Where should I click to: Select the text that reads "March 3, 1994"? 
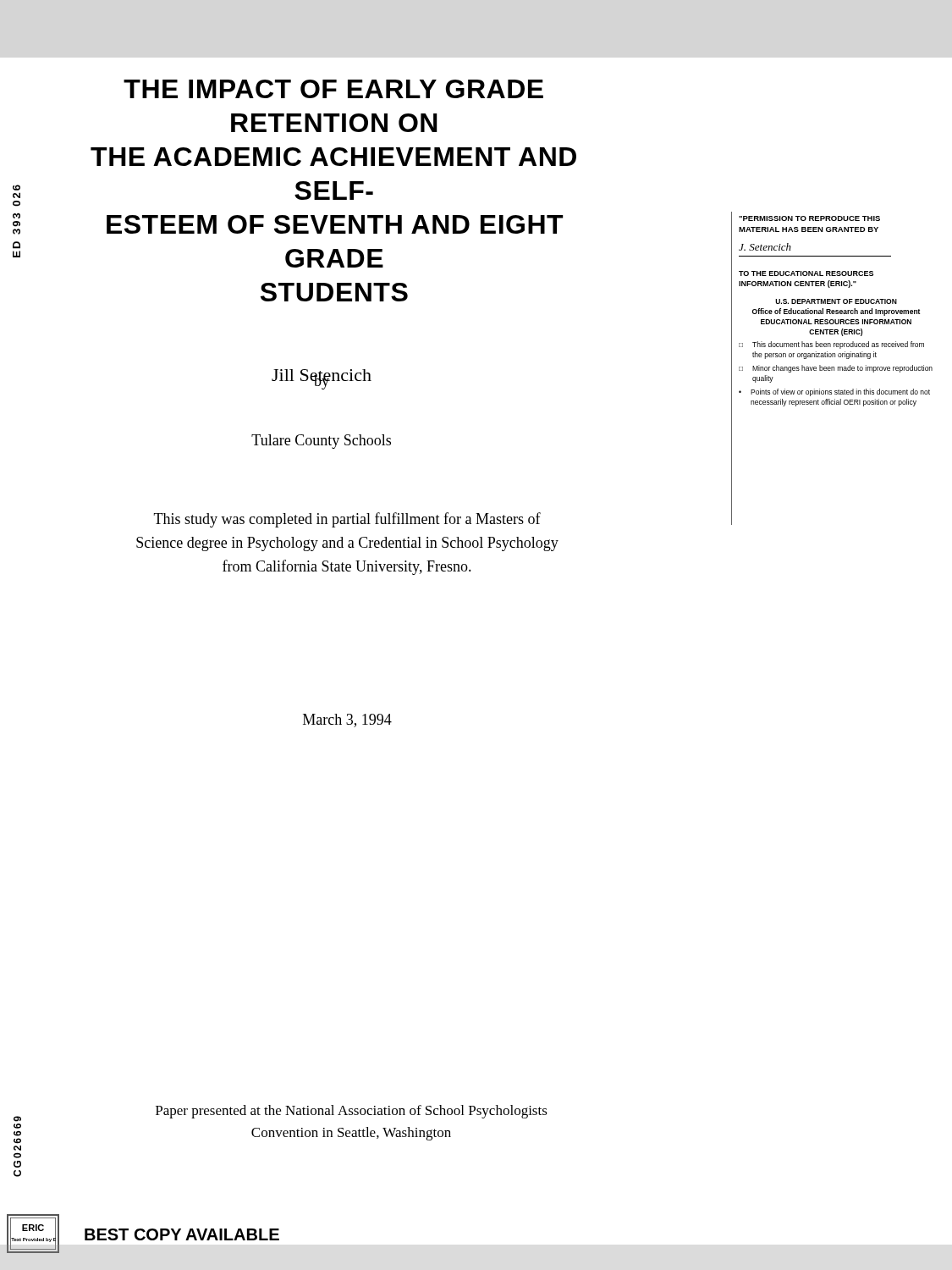(x=347, y=720)
